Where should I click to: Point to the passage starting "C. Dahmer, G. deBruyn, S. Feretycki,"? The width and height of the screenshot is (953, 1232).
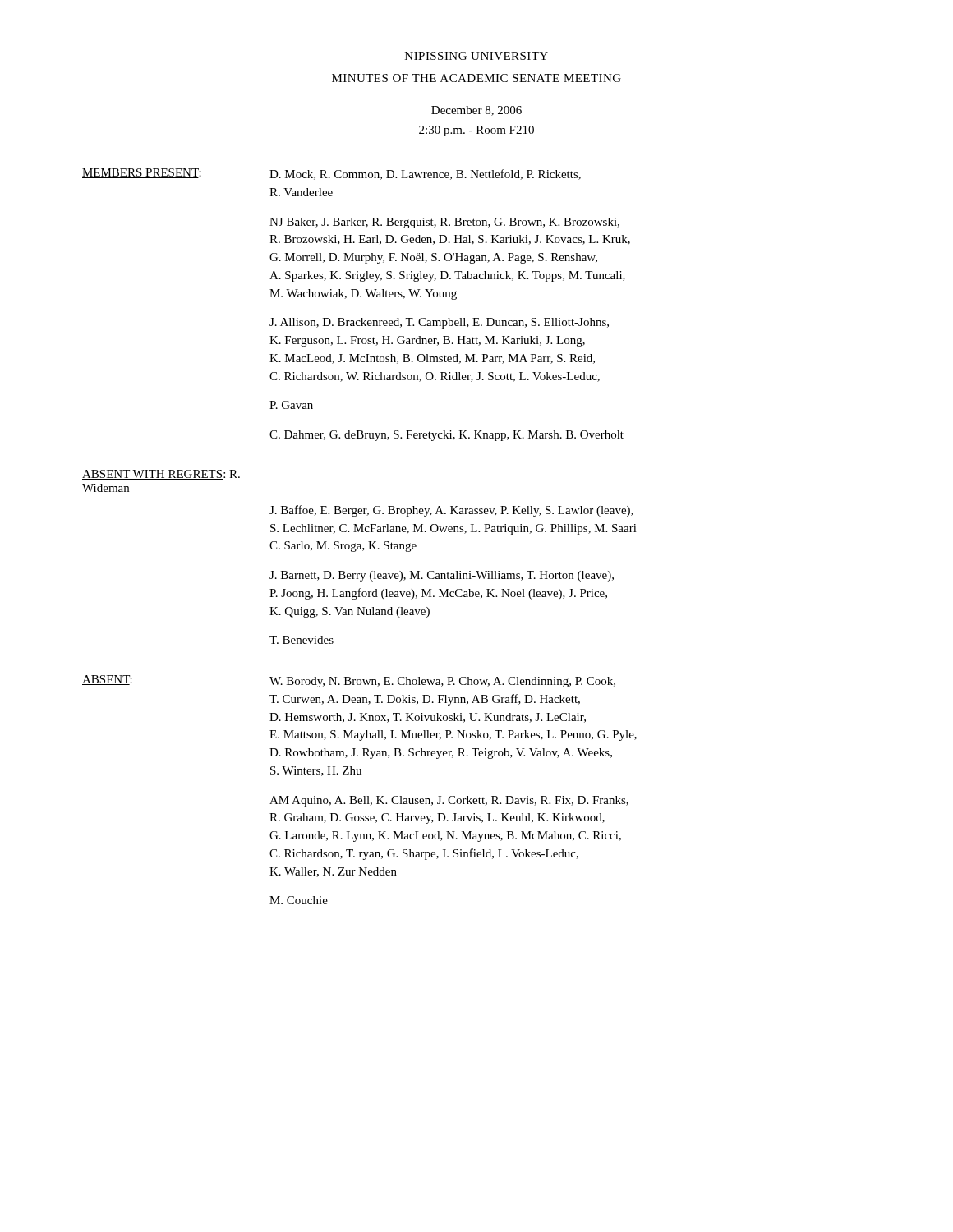point(447,434)
